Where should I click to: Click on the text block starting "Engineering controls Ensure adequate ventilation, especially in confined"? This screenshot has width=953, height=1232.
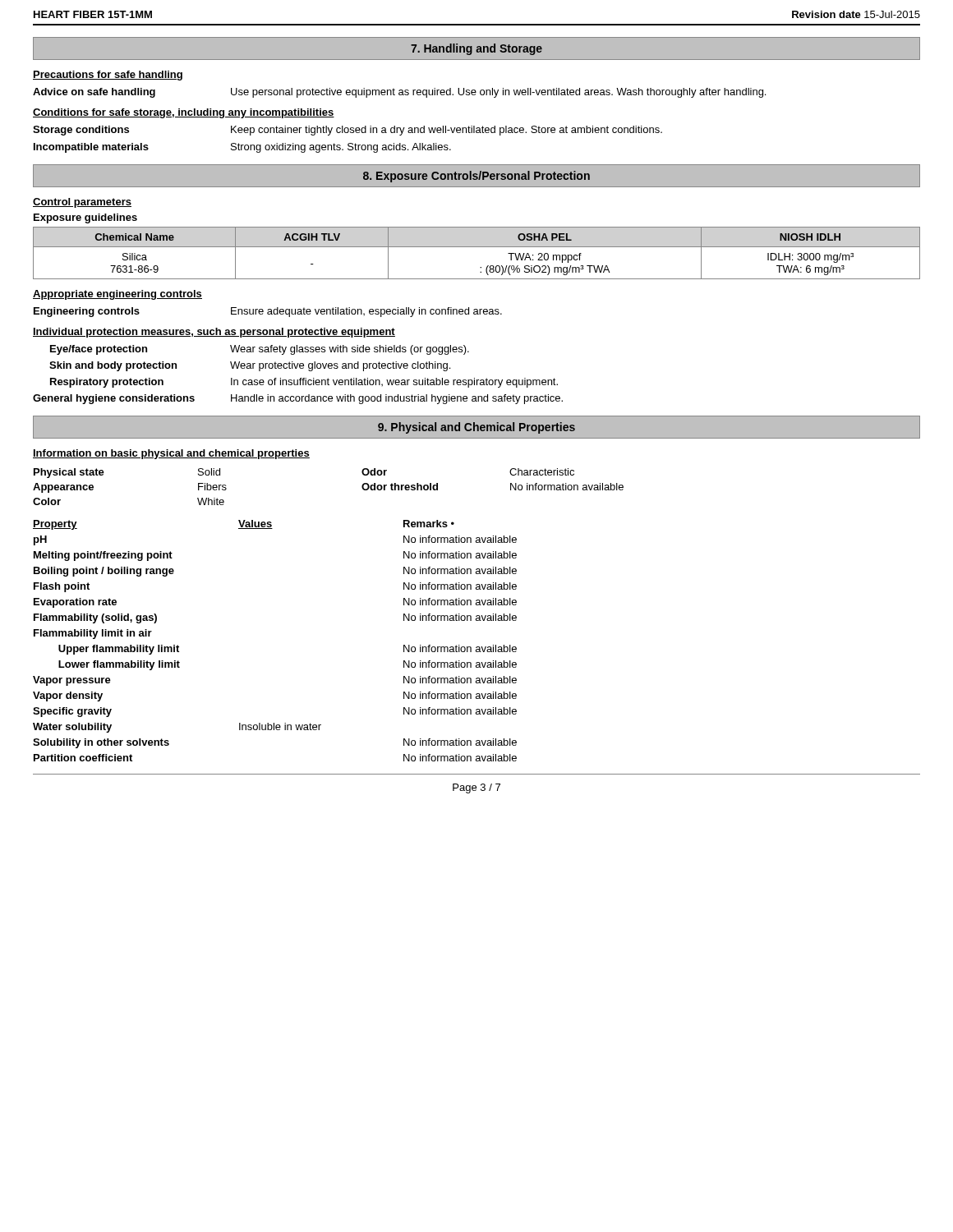(476, 311)
